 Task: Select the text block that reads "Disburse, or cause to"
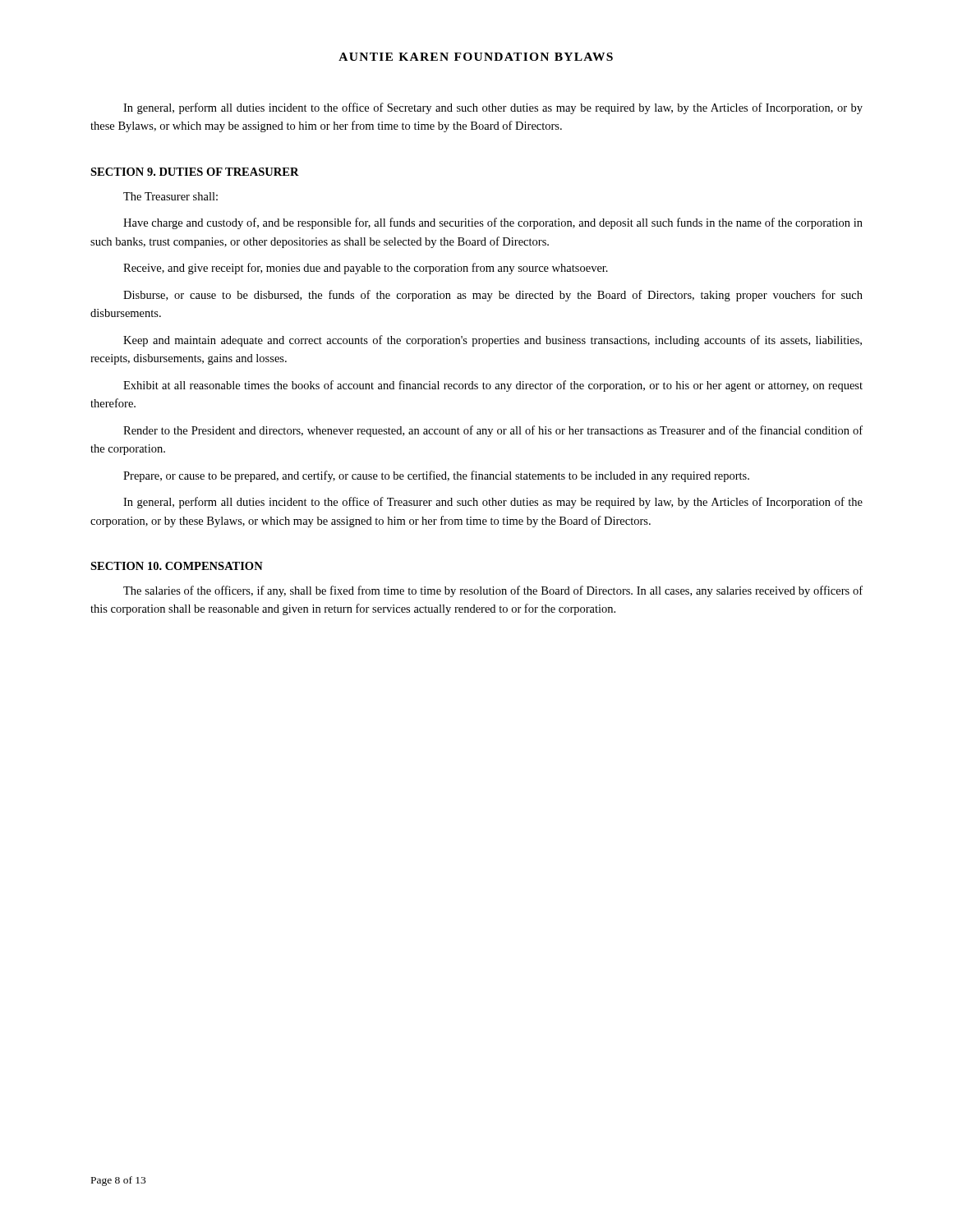(476, 304)
